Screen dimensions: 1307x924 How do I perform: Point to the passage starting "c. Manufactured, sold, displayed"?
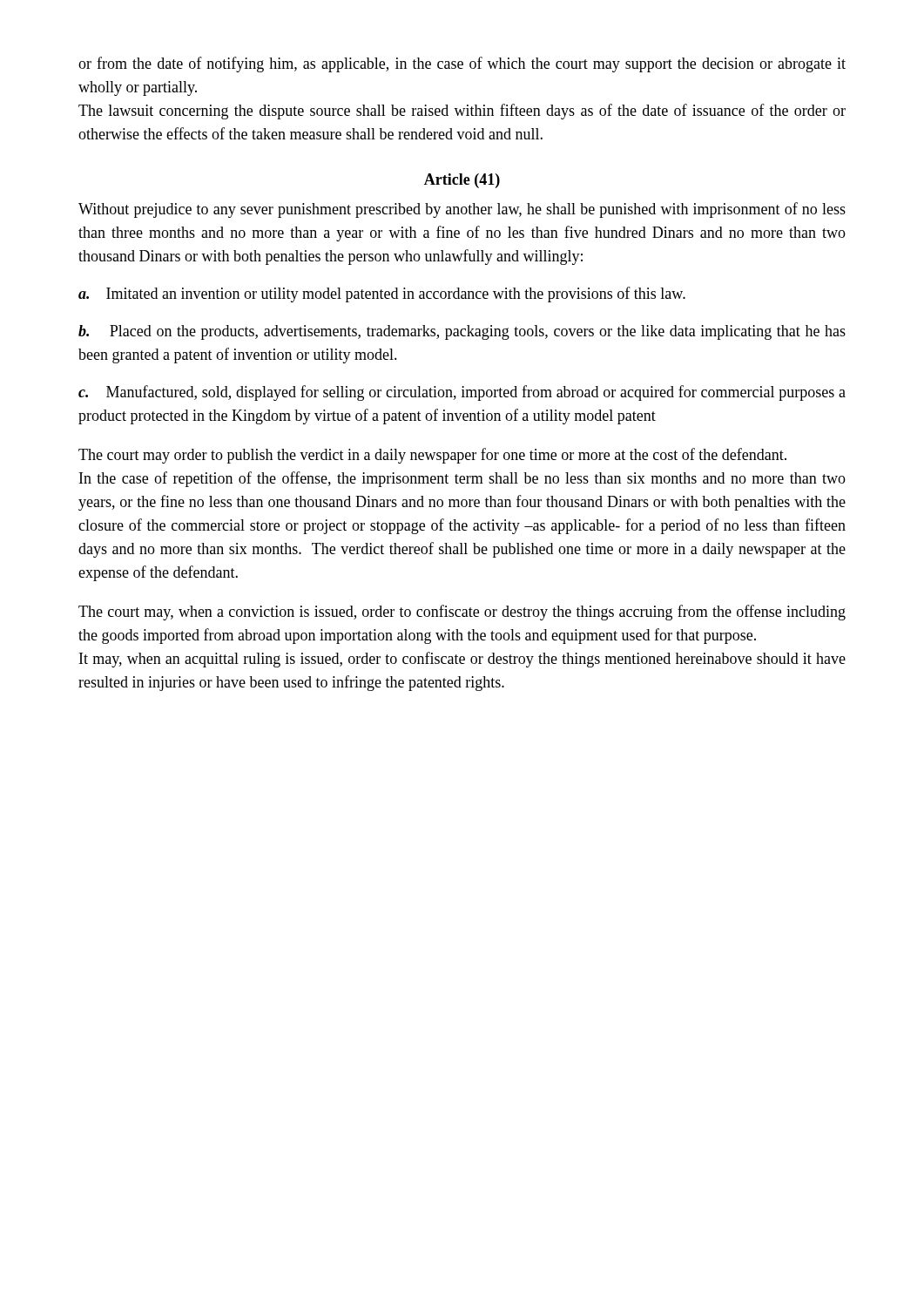tap(462, 404)
